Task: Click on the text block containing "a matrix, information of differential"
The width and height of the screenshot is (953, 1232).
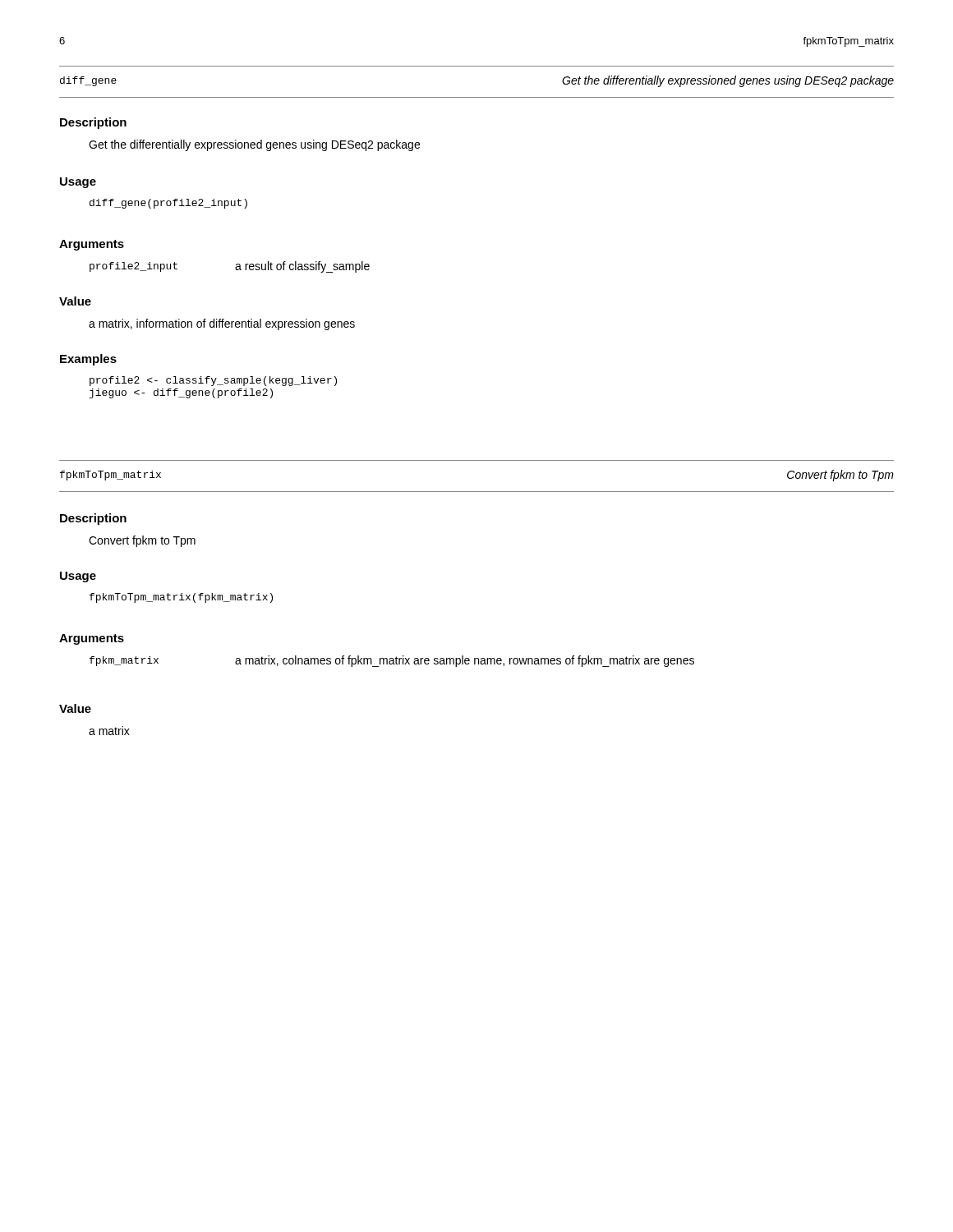Action: click(222, 324)
